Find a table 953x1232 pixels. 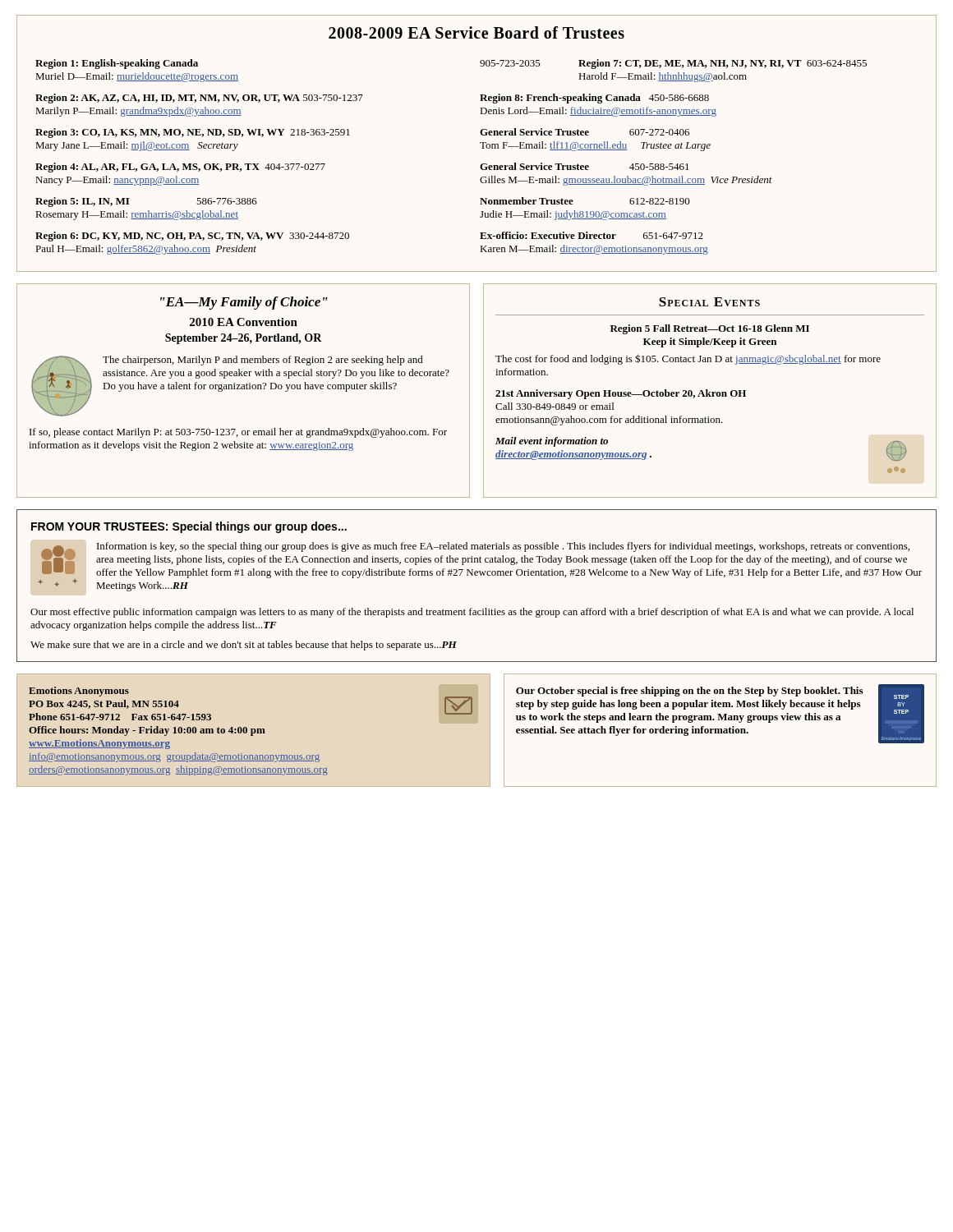pos(476,143)
